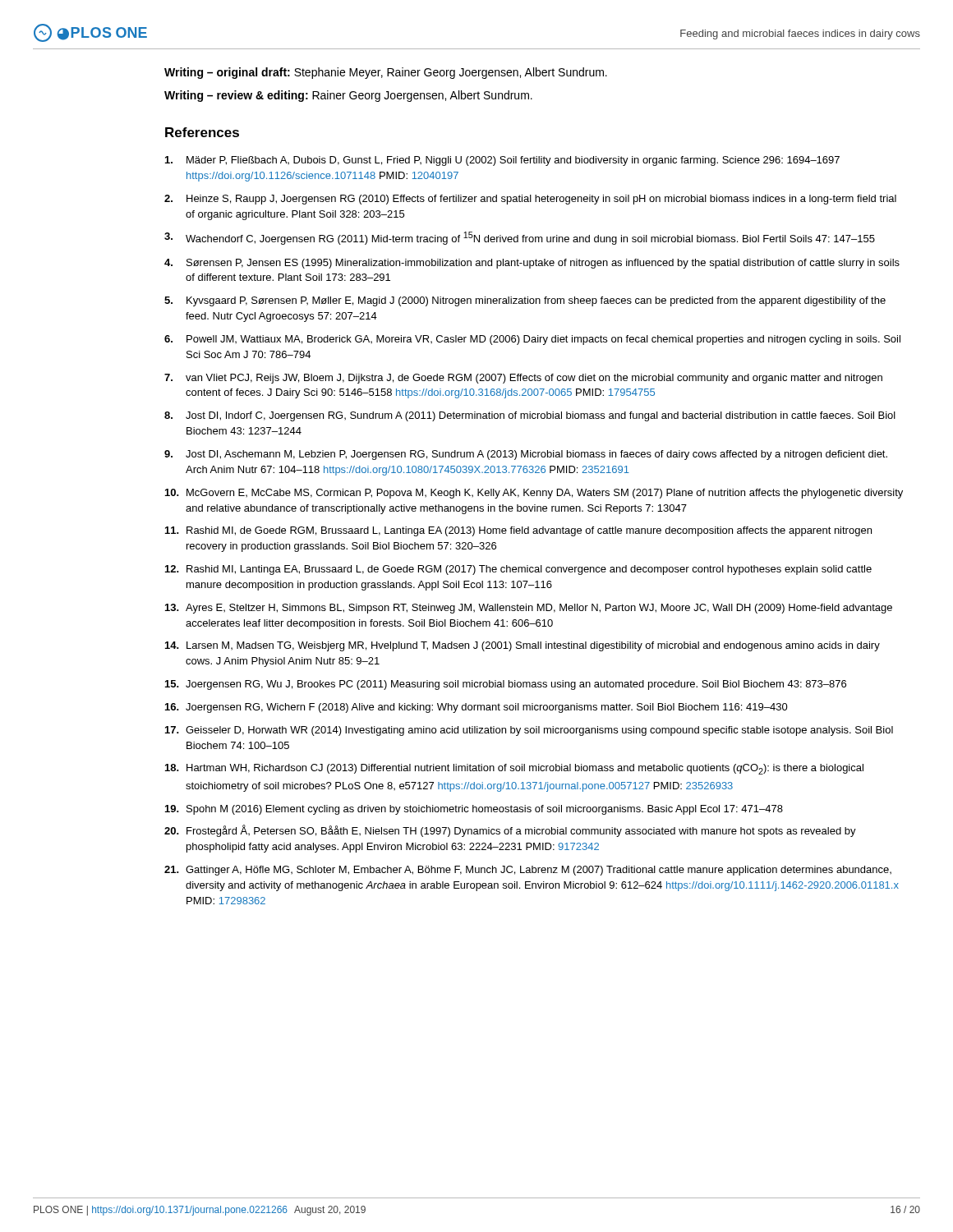This screenshot has height=1232, width=953.
Task: Find the block on this page that starts "16. Joergensen RG,"
Action: [x=476, y=707]
